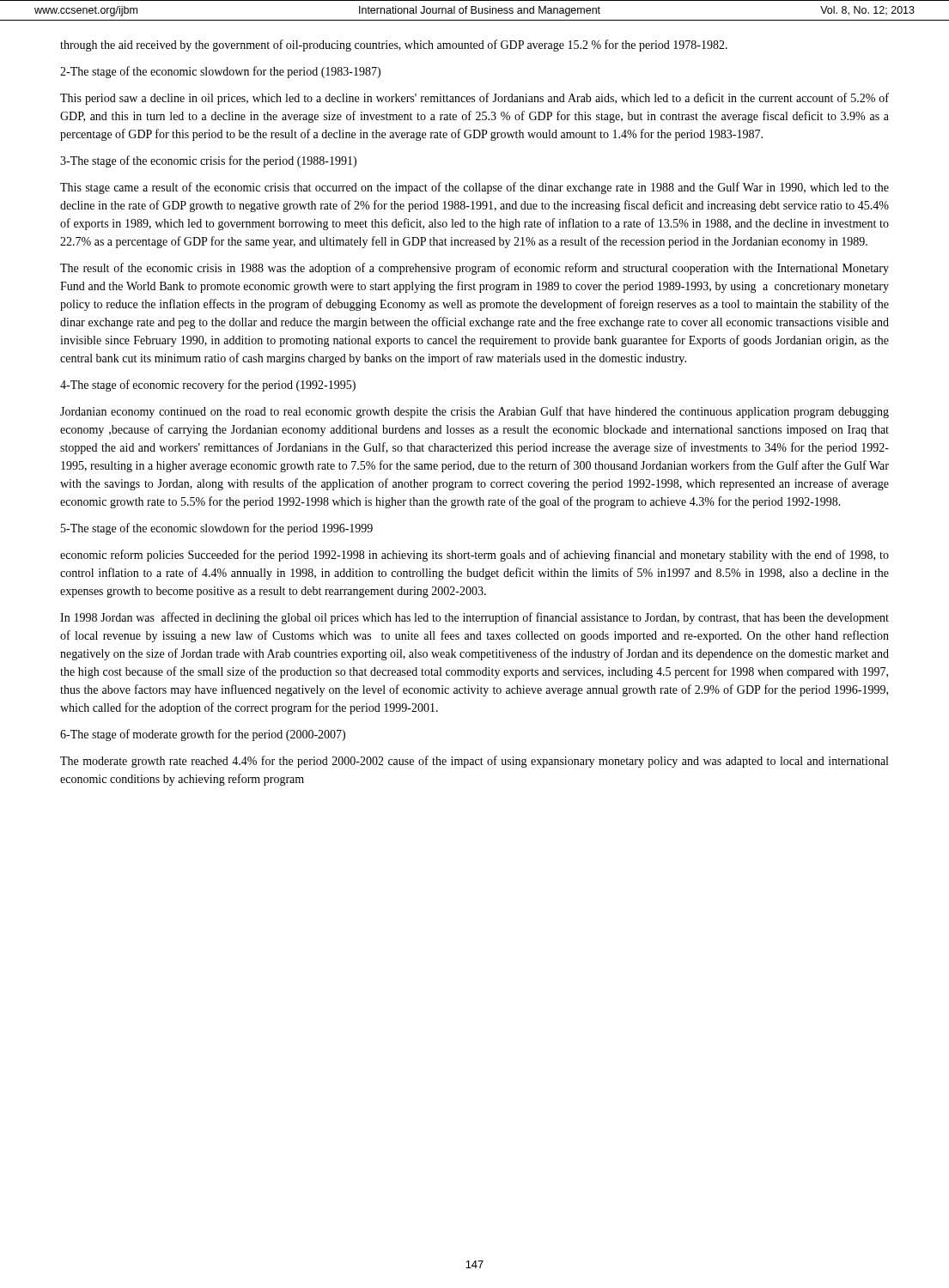Screen dimensions: 1288x949
Task: Find the block on this page that starts "through the aid received by the government of"
Action: (474, 45)
